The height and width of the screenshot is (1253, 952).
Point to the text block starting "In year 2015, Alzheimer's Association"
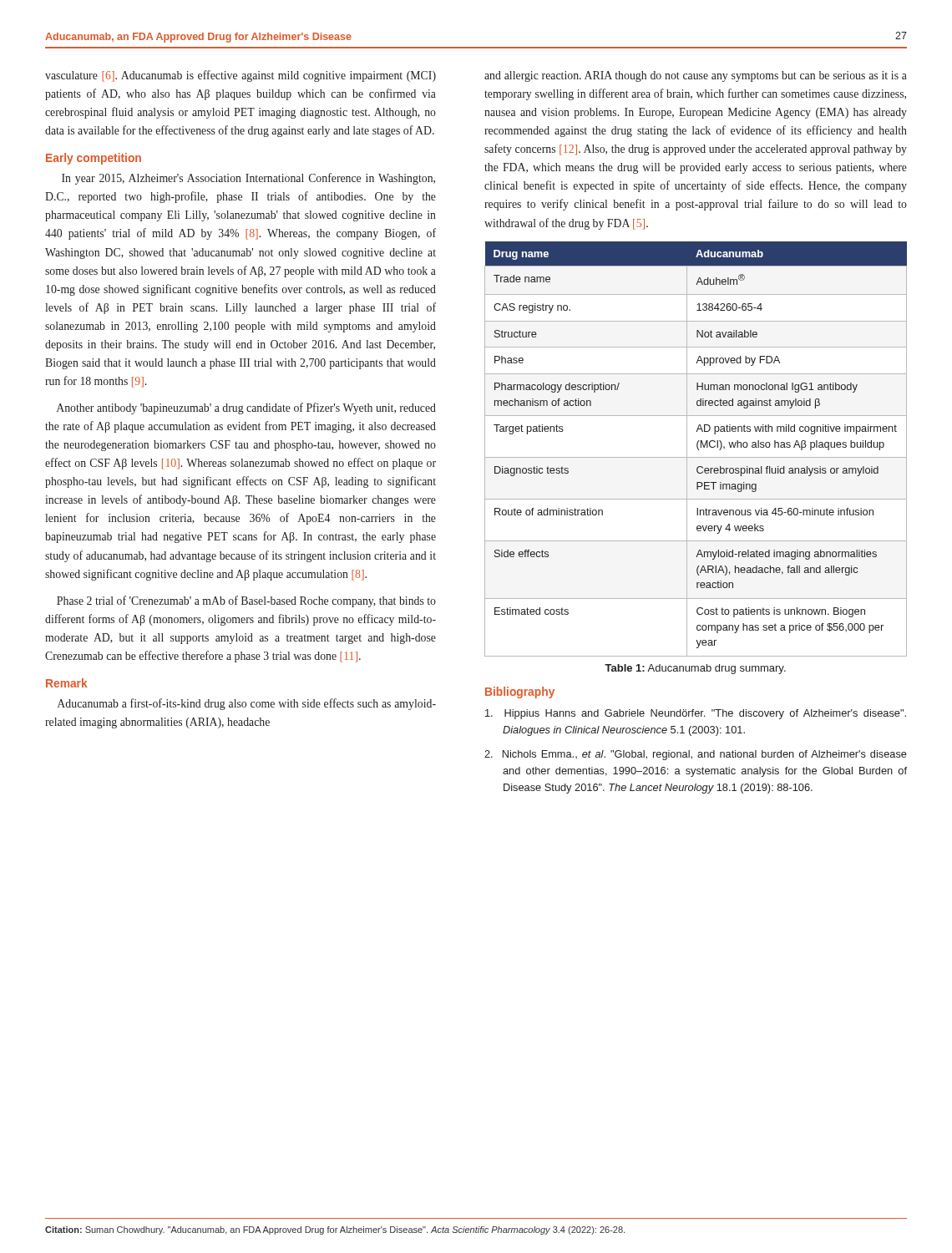(x=241, y=280)
